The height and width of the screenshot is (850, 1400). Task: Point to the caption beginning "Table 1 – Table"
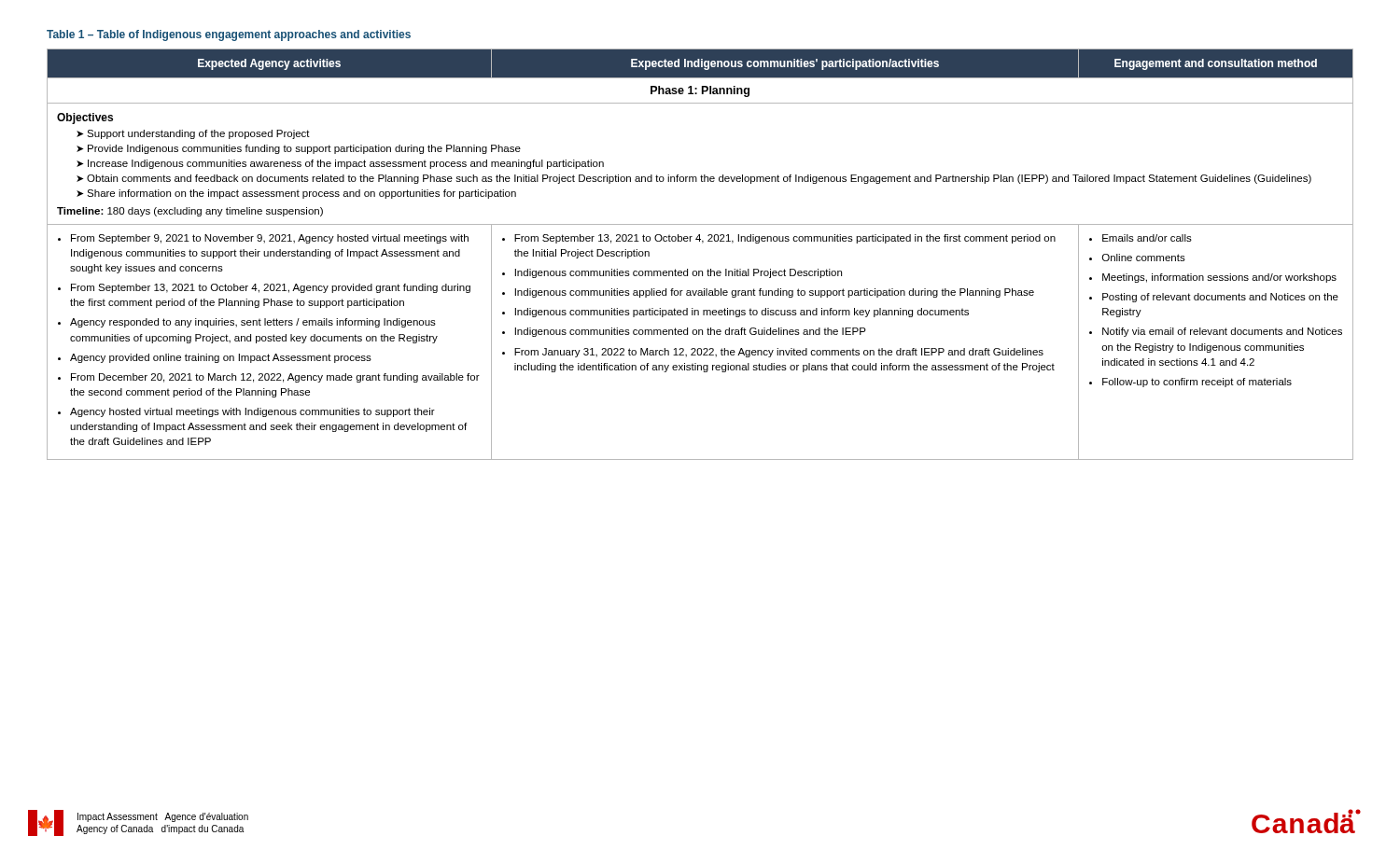[229, 35]
